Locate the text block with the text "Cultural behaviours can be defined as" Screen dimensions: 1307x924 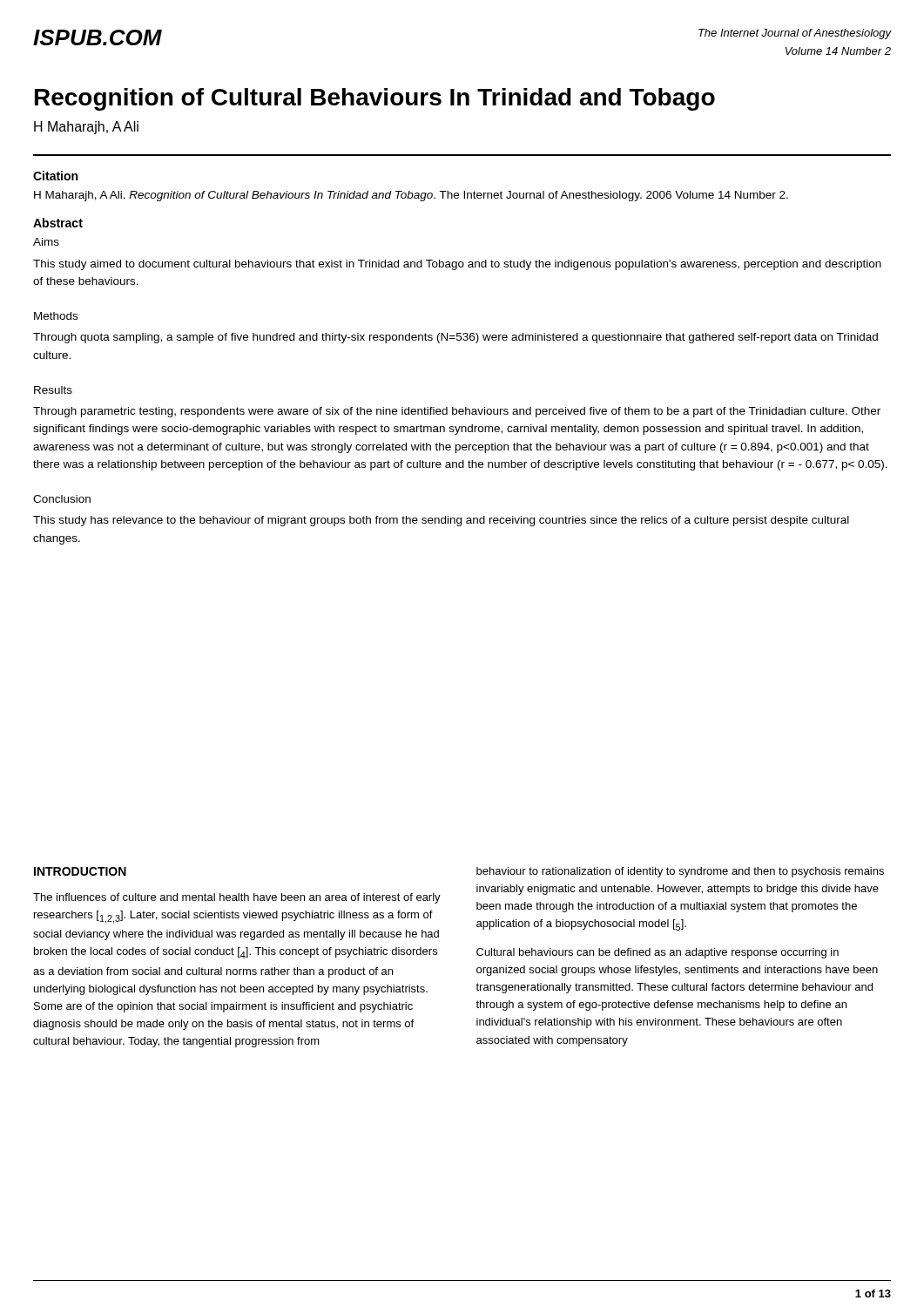(677, 996)
